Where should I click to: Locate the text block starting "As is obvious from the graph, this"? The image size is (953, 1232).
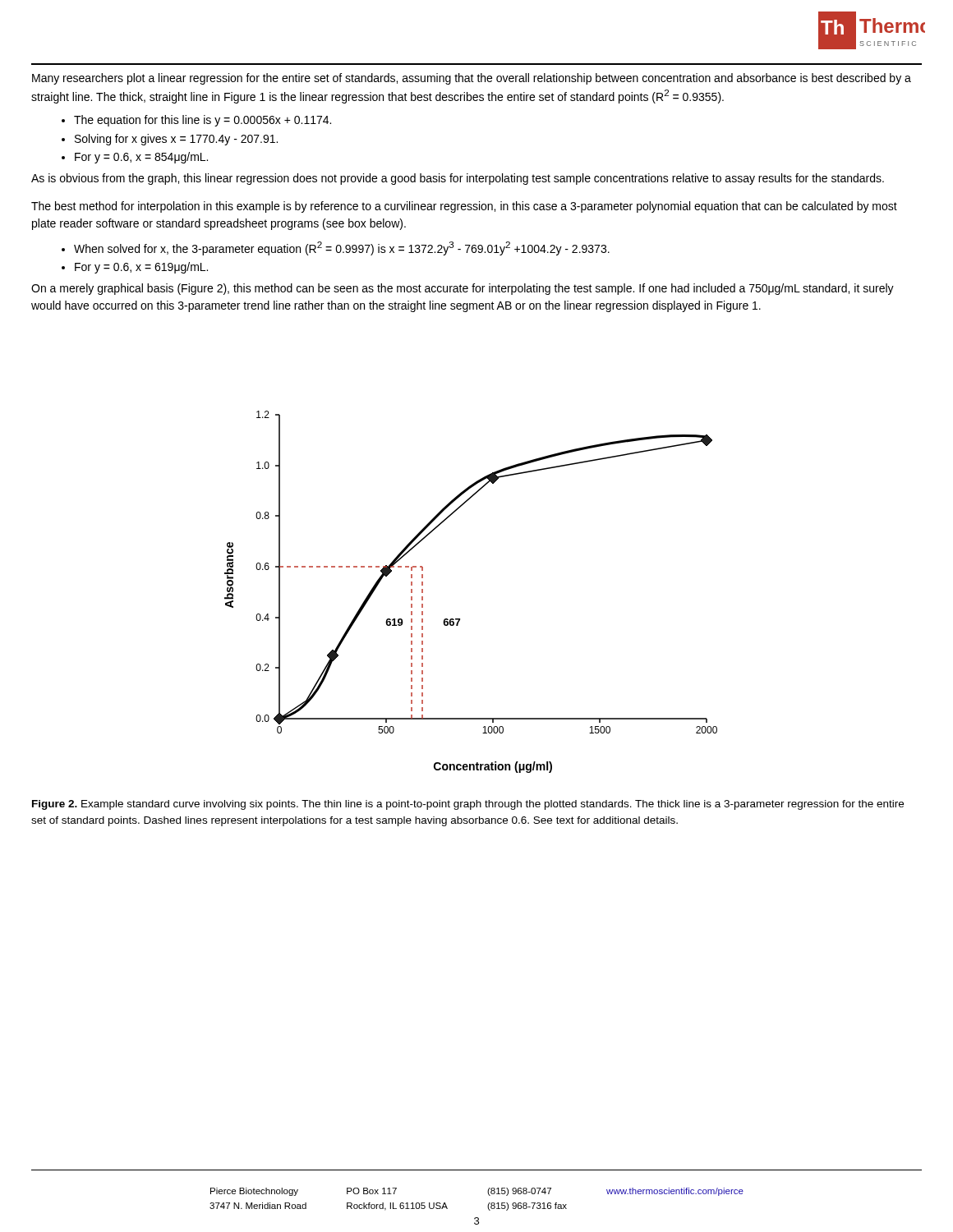pos(476,178)
